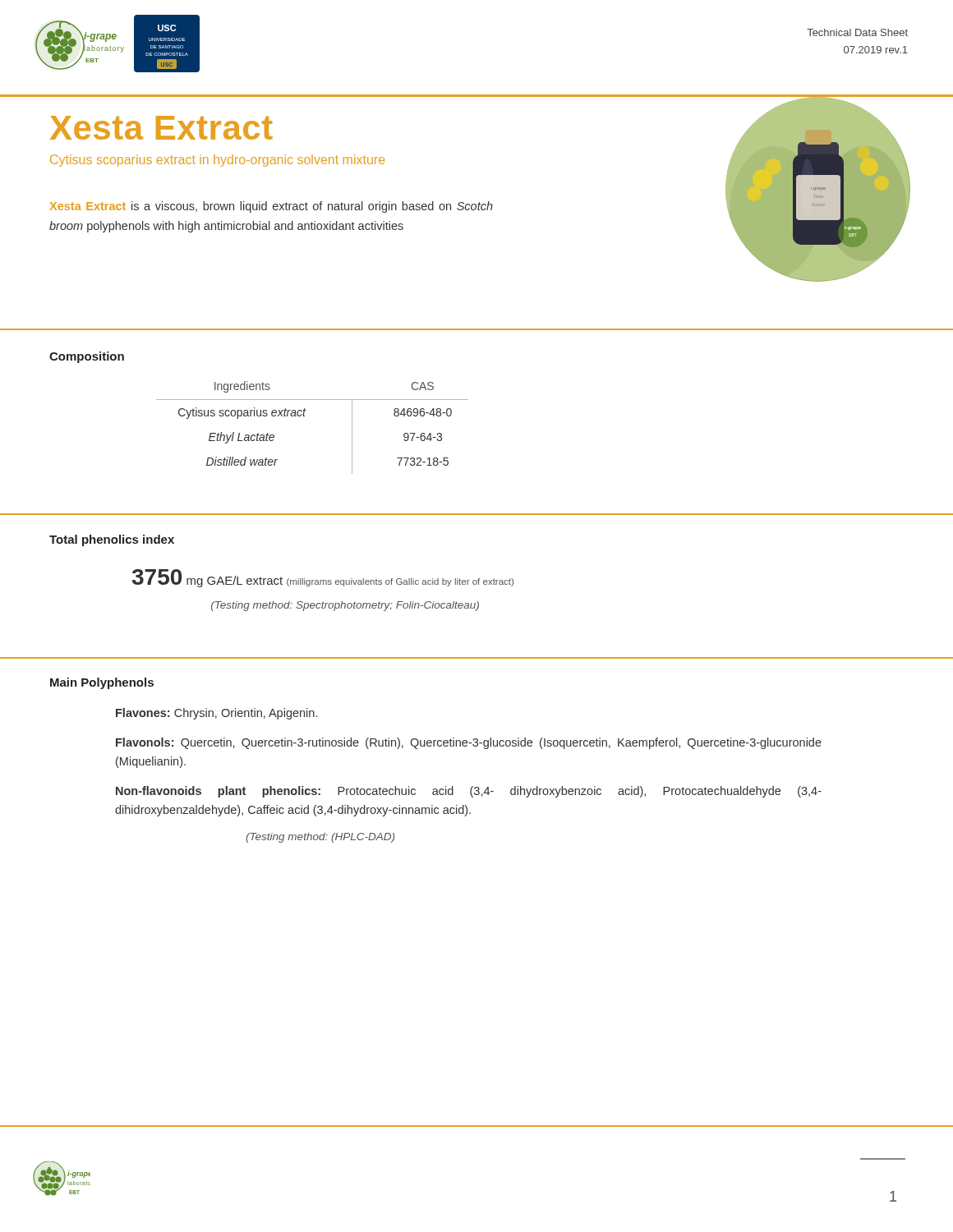The width and height of the screenshot is (953, 1232).
Task: Click on the text block that reads "Xesta Extract is a viscous, brown liquid"
Action: click(x=271, y=216)
